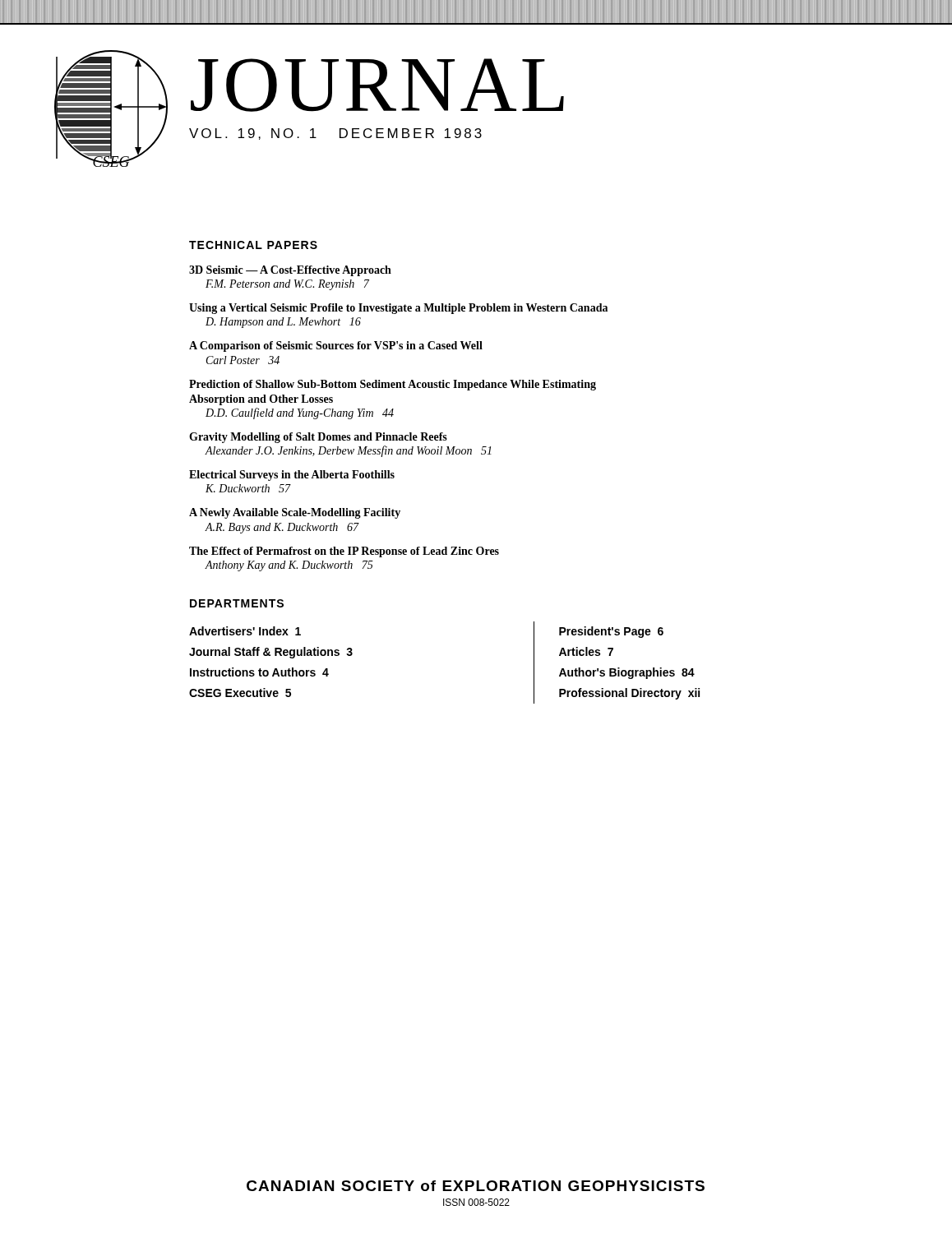Find the text block starting "3D Seismic — A Cost-Effective Approach F.M. Peterson"
Image resolution: width=952 pixels, height=1233 pixels.
(x=290, y=271)
